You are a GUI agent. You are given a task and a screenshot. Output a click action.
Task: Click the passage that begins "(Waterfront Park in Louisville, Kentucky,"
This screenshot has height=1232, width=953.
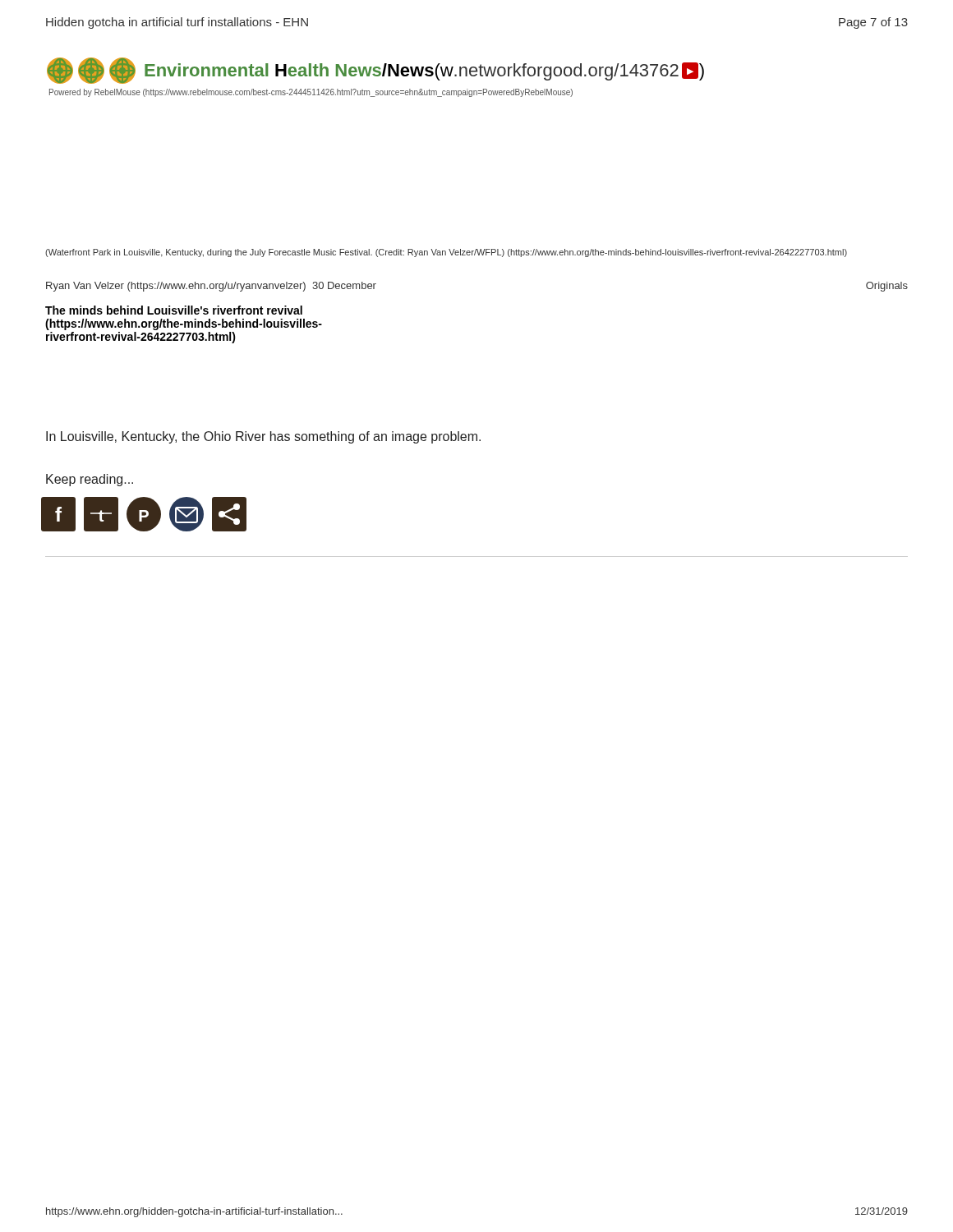click(x=446, y=252)
